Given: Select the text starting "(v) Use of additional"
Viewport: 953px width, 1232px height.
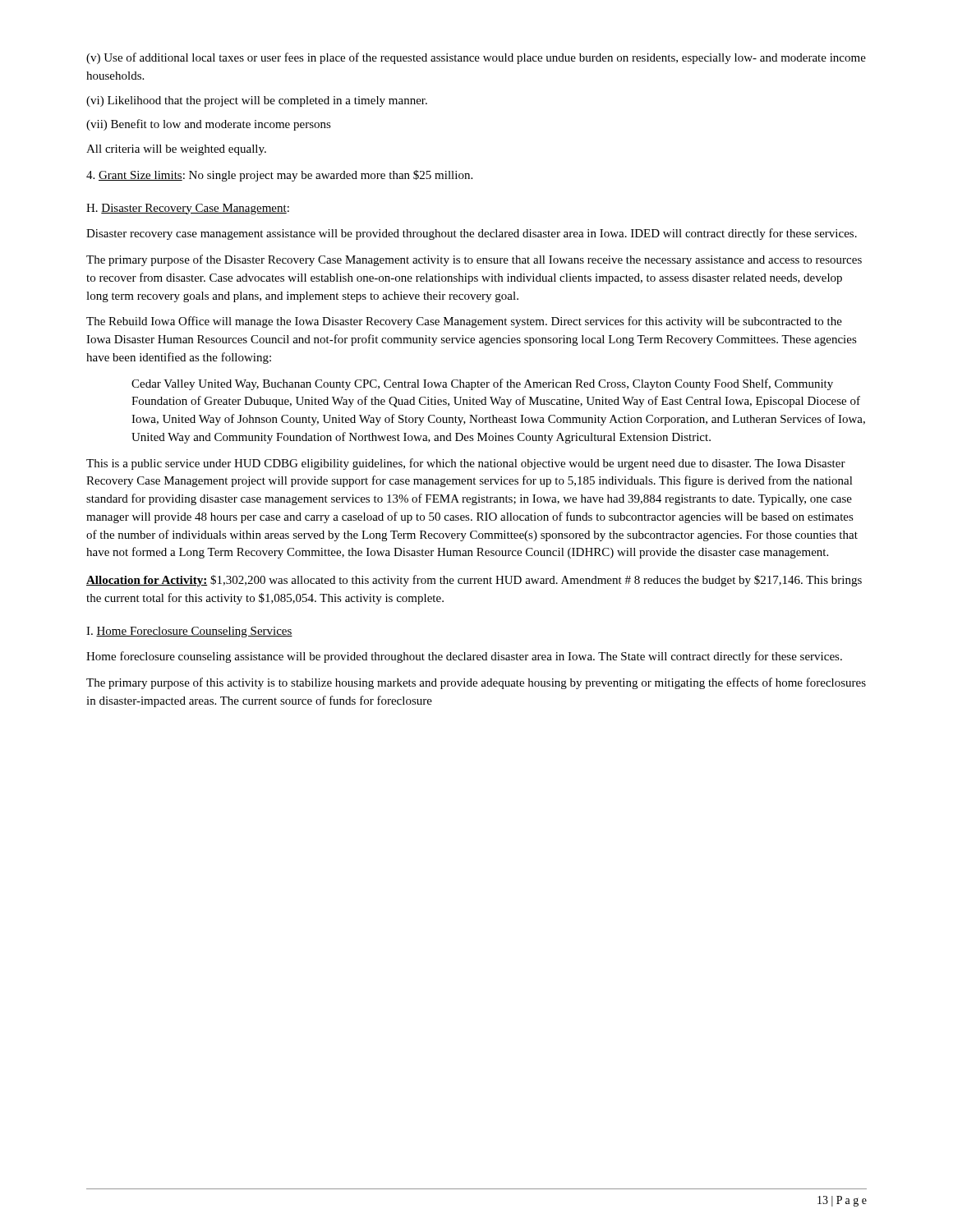Looking at the screenshot, I should tap(476, 66).
